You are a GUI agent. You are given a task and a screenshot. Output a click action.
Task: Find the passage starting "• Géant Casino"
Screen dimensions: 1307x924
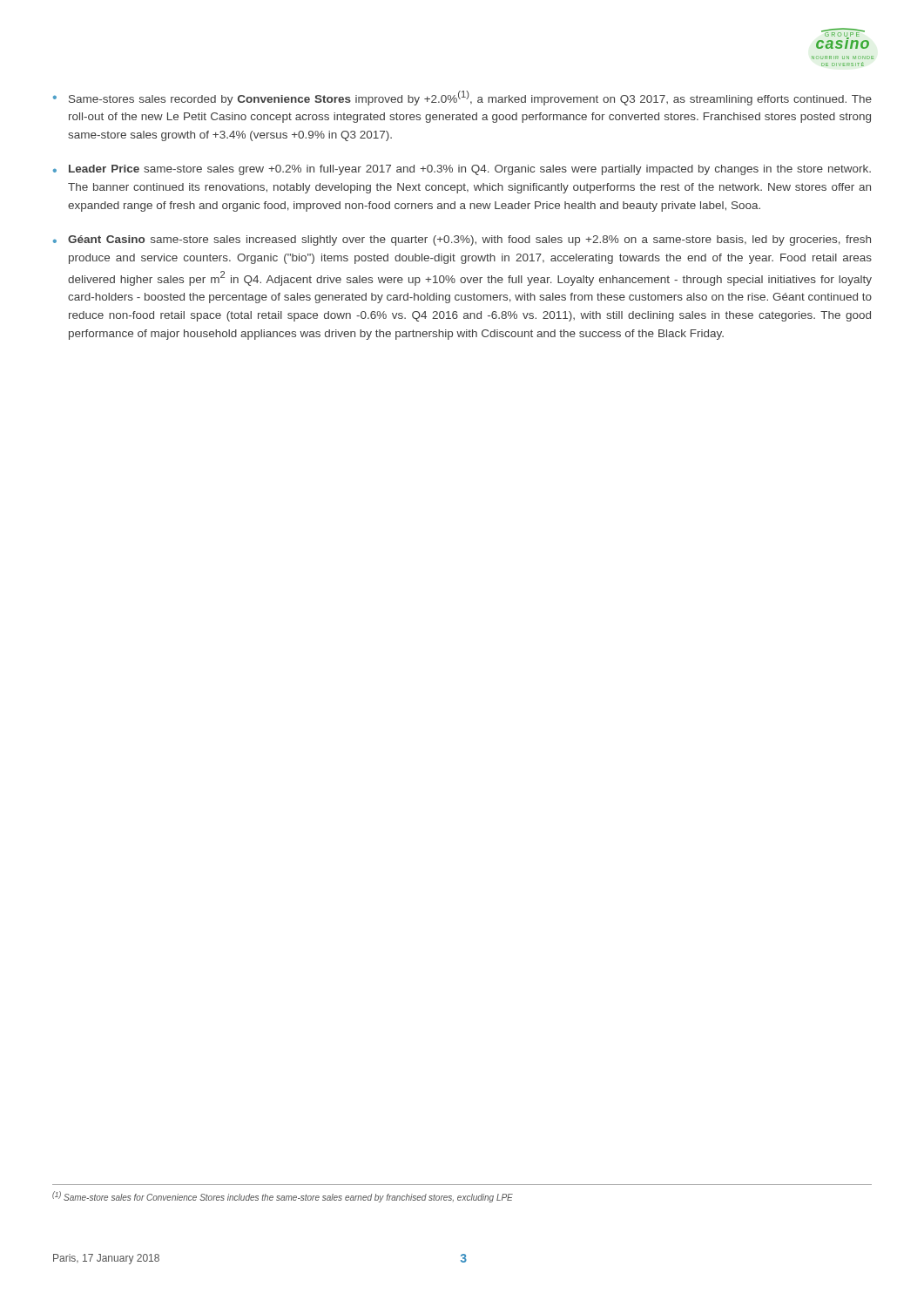pyautogui.click(x=462, y=287)
